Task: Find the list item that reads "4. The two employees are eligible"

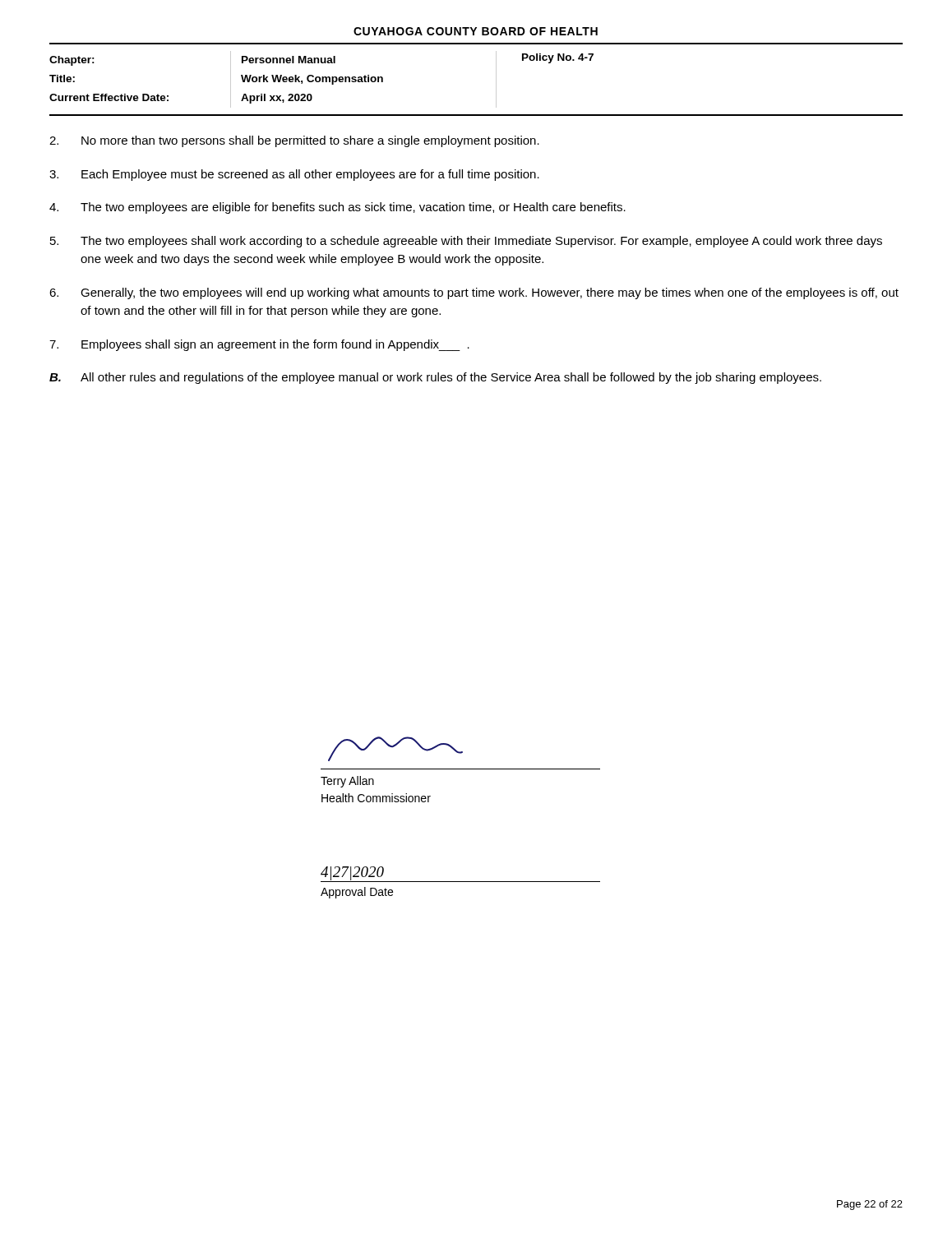Action: 476,207
